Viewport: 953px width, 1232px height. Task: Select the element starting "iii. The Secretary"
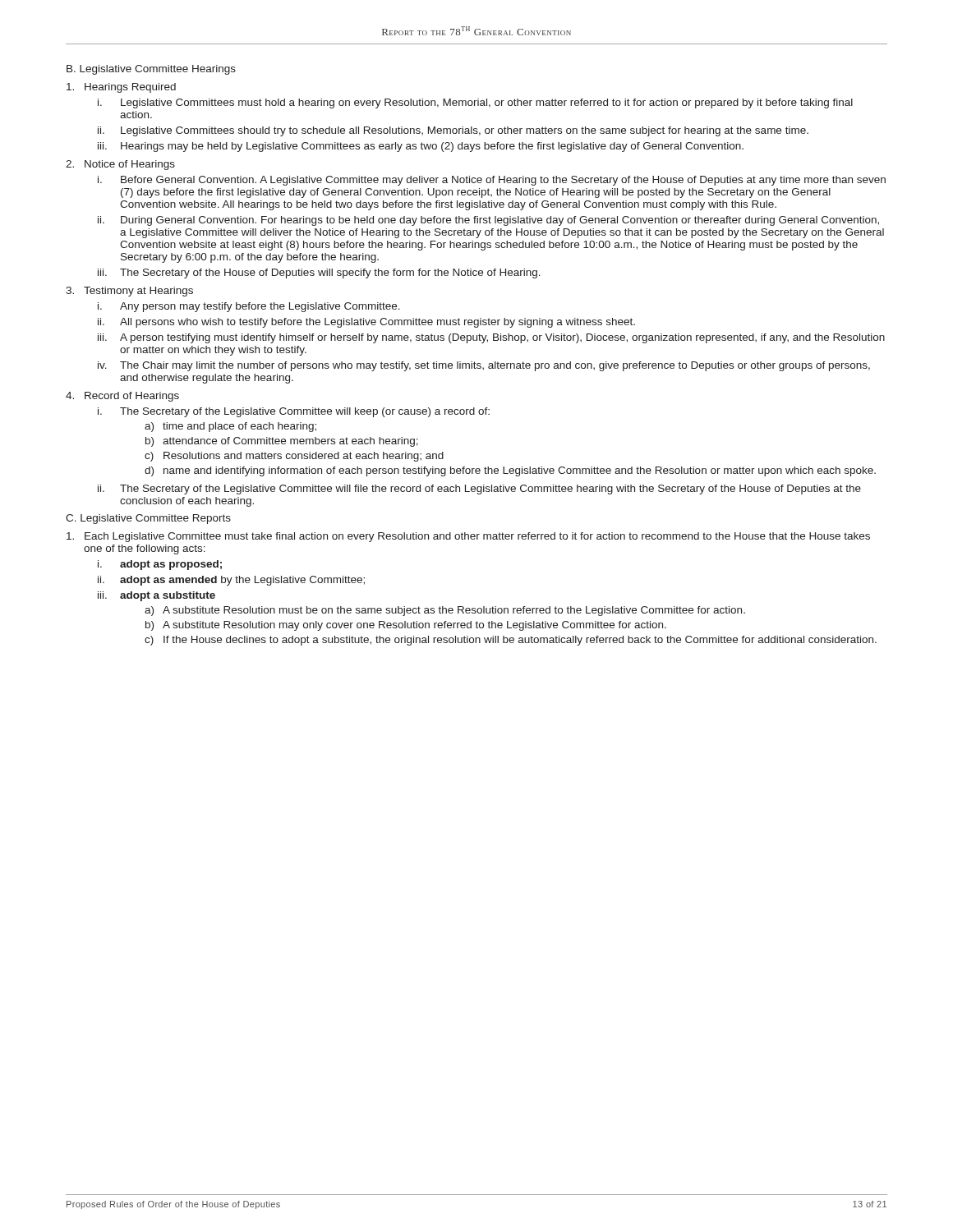tap(492, 272)
